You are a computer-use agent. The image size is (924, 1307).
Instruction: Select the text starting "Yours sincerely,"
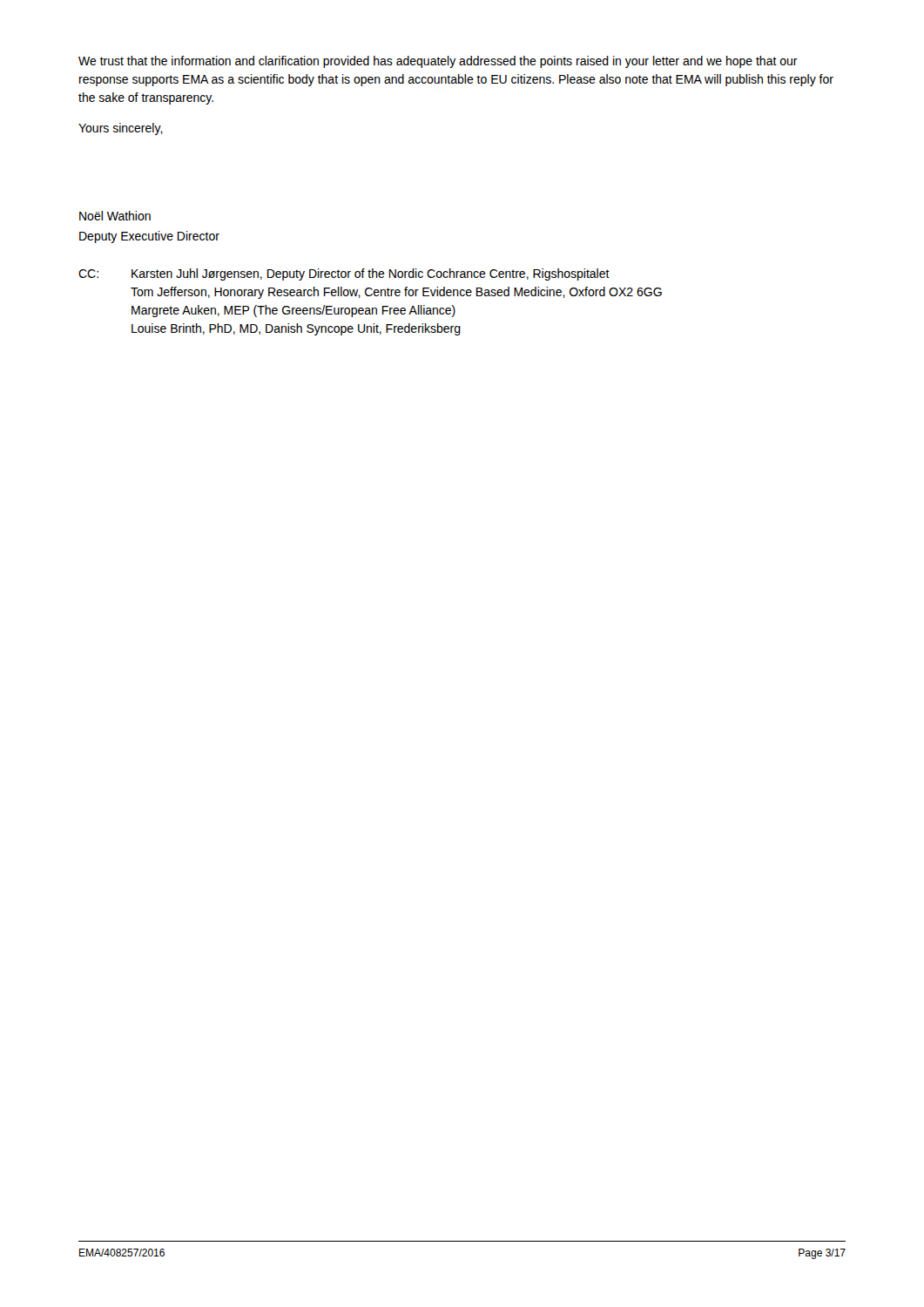pyautogui.click(x=121, y=129)
